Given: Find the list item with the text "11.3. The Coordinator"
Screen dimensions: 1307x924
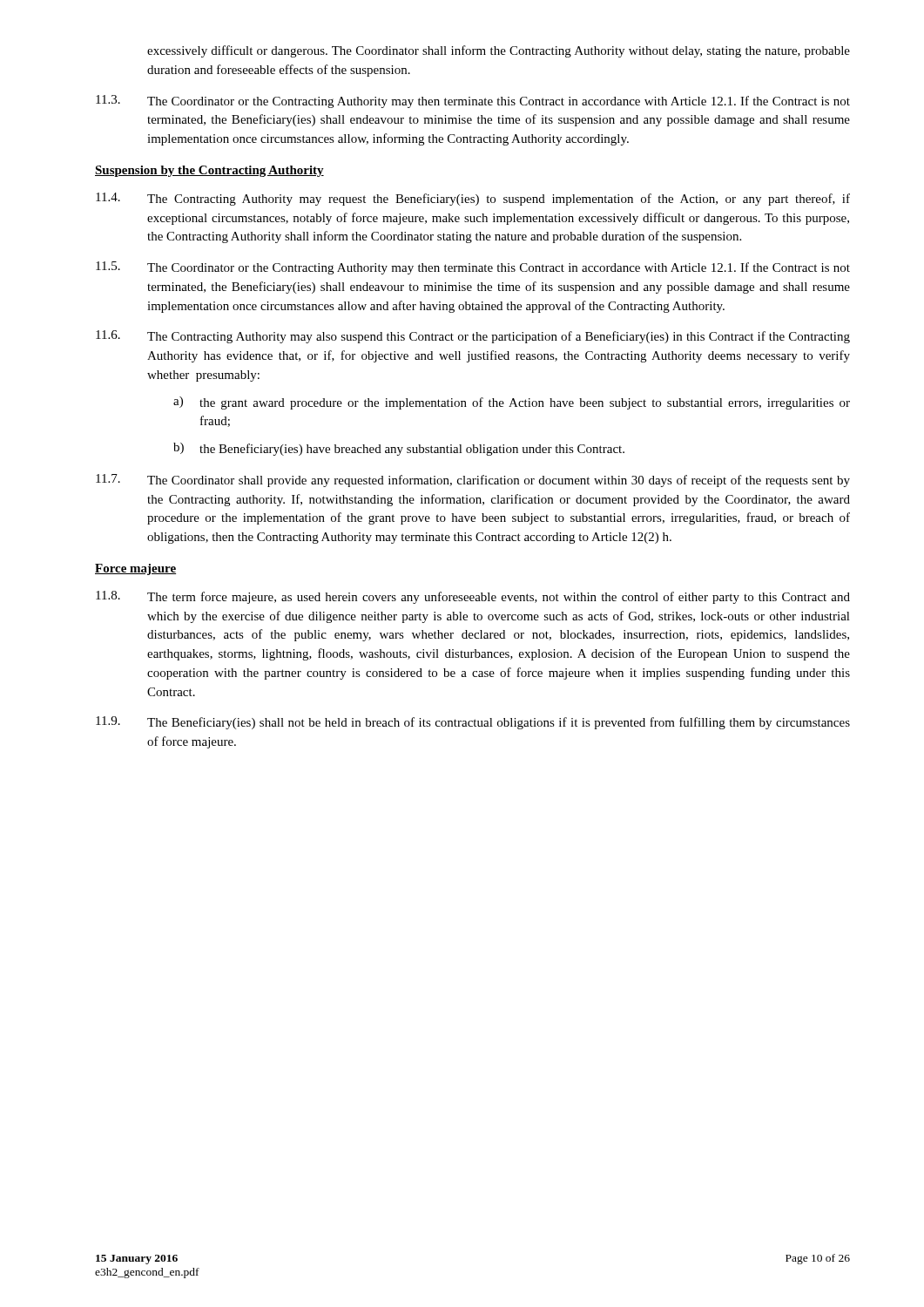Looking at the screenshot, I should pos(472,120).
